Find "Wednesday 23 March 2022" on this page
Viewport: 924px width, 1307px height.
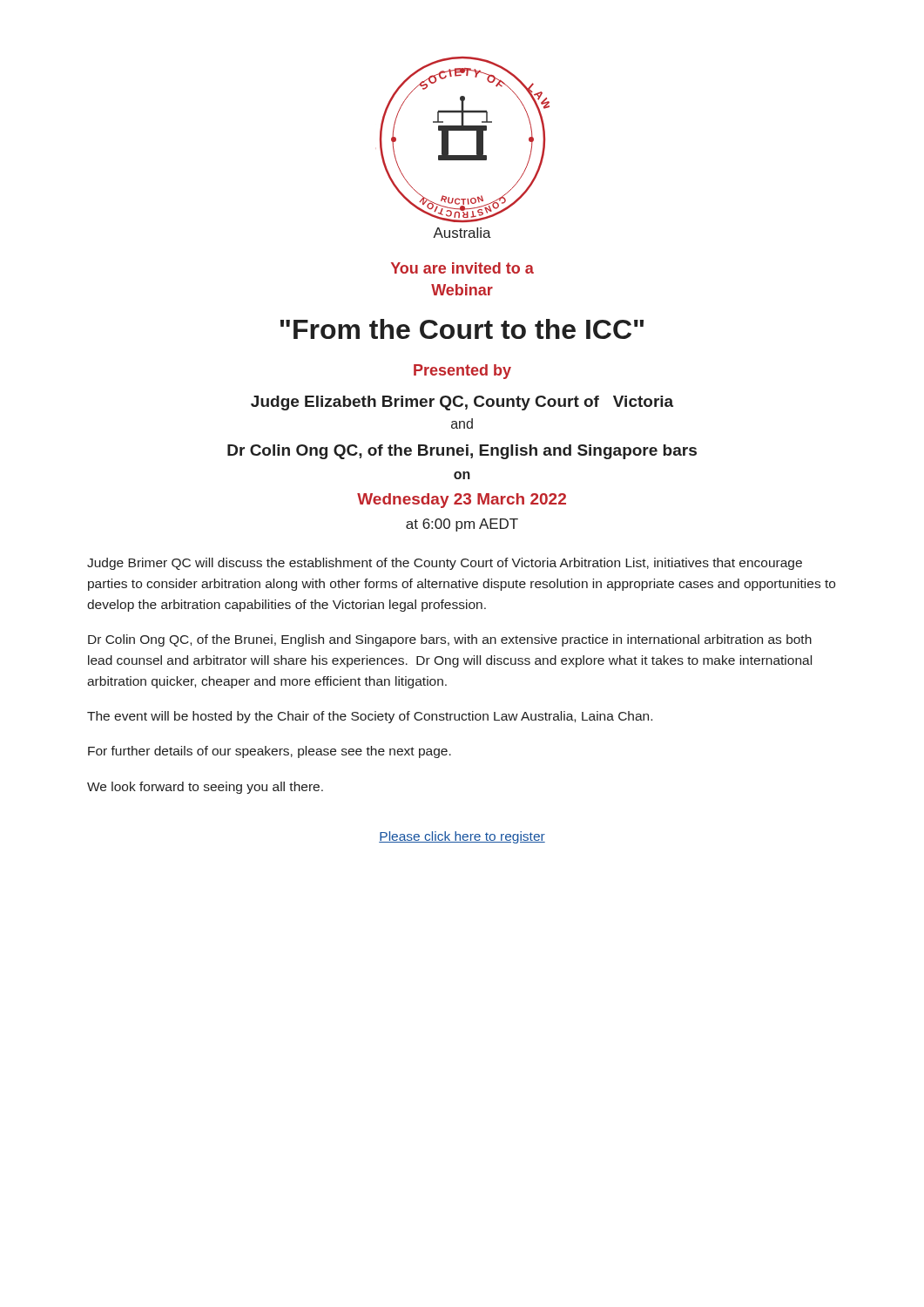tap(462, 499)
